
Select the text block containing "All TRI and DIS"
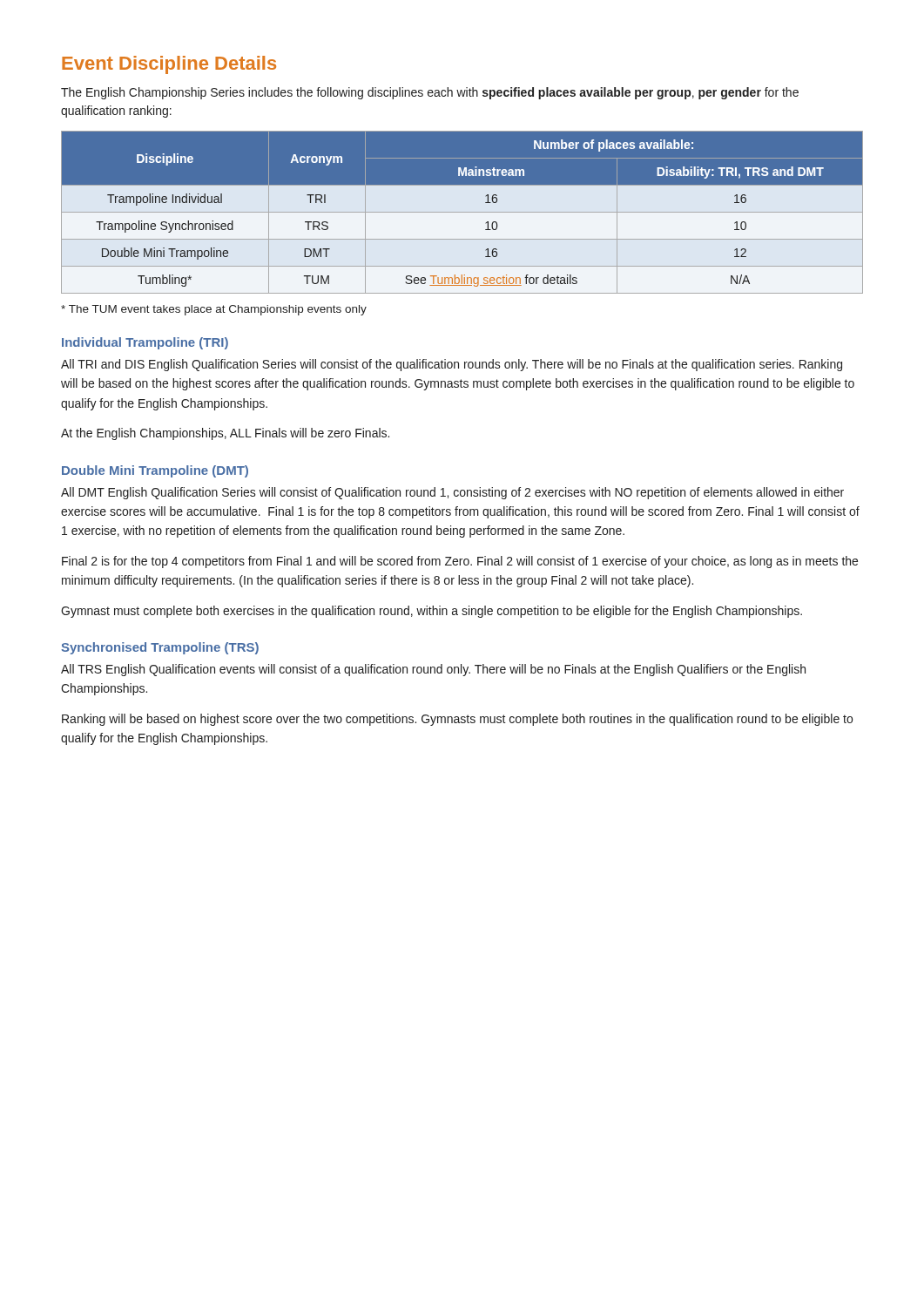point(458,384)
